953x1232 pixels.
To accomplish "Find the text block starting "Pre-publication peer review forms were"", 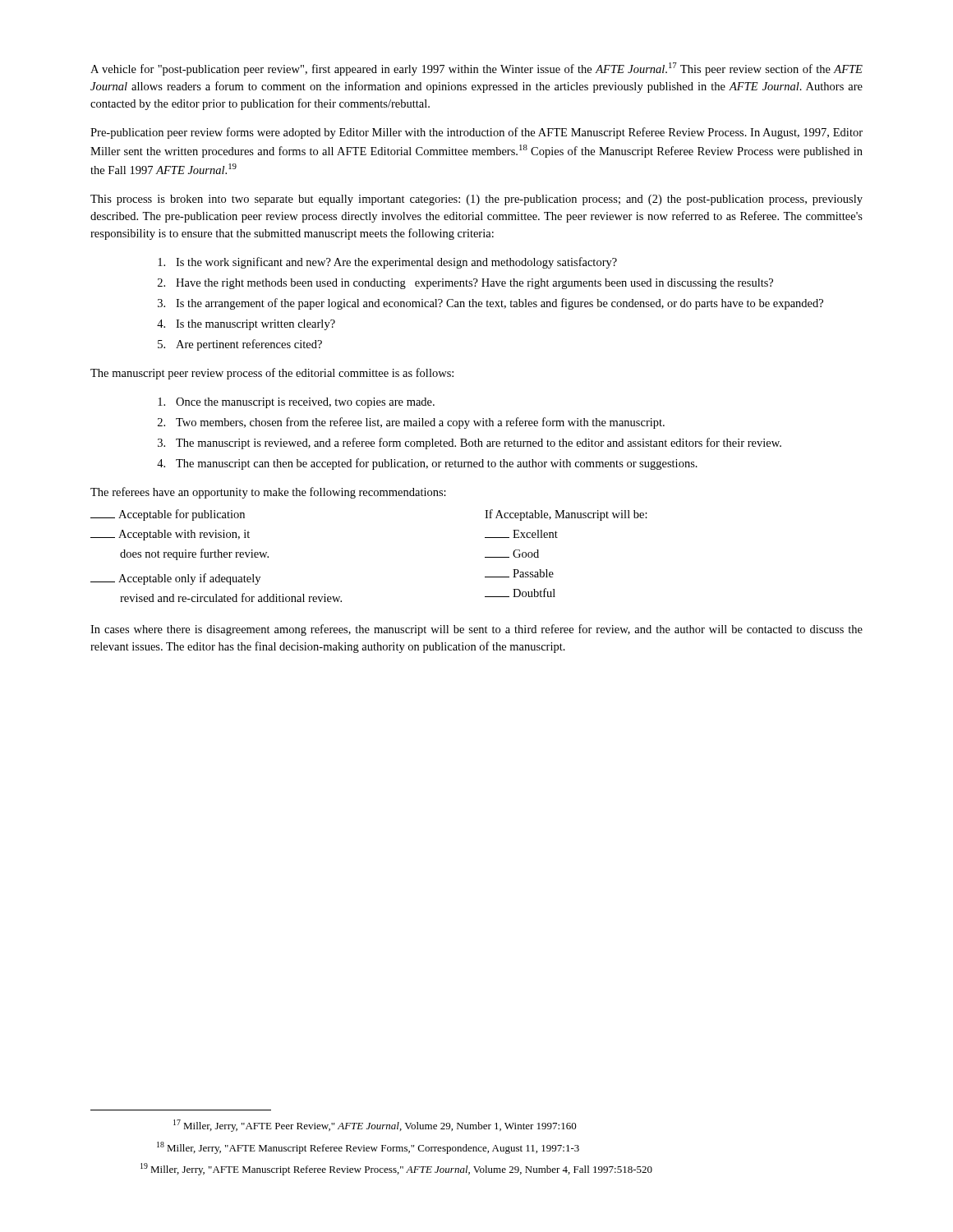I will [x=476, y=151].
